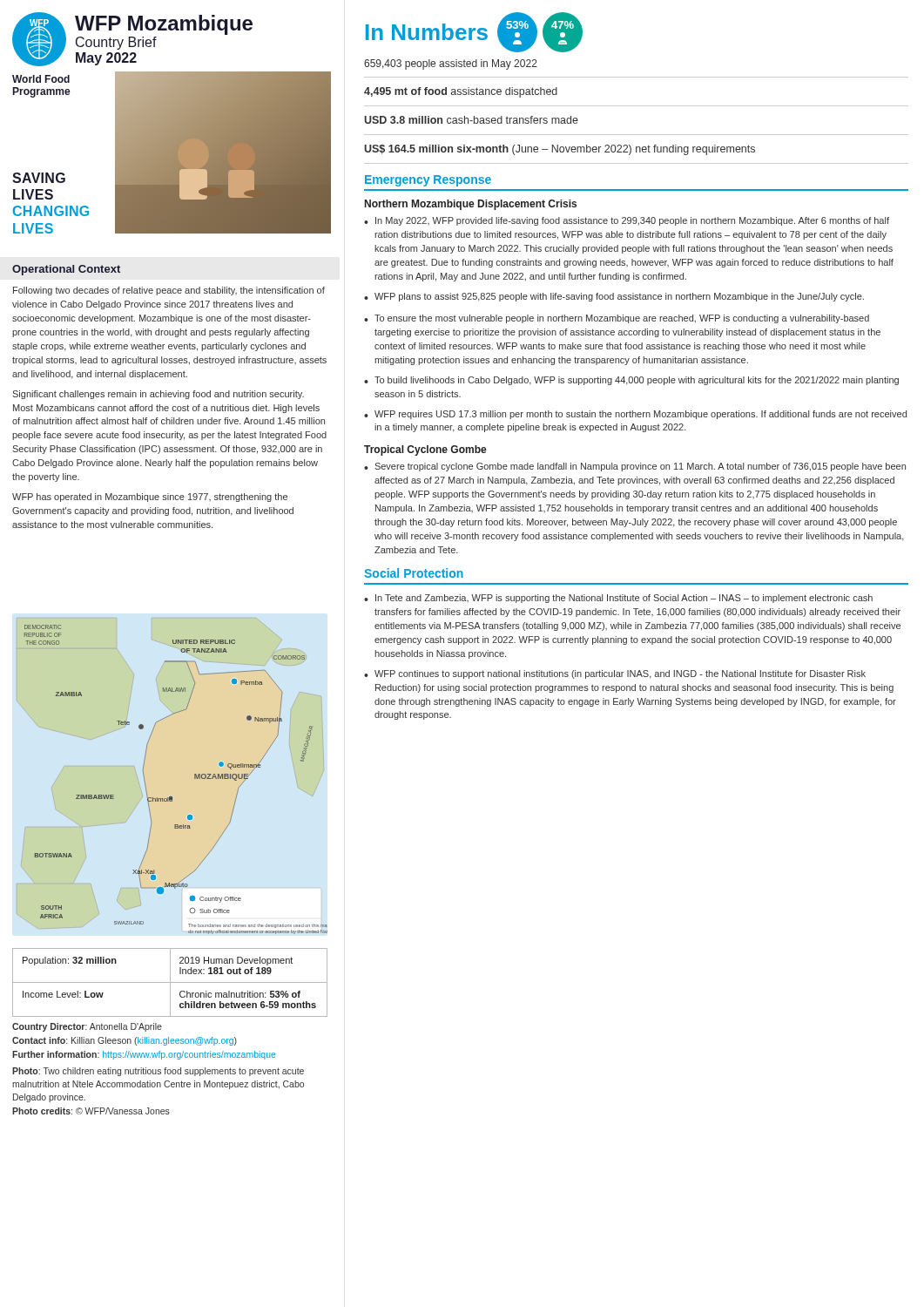Click the passage that begins "• To build livelihoods"
924x1307 pixels.
[636, 387]
